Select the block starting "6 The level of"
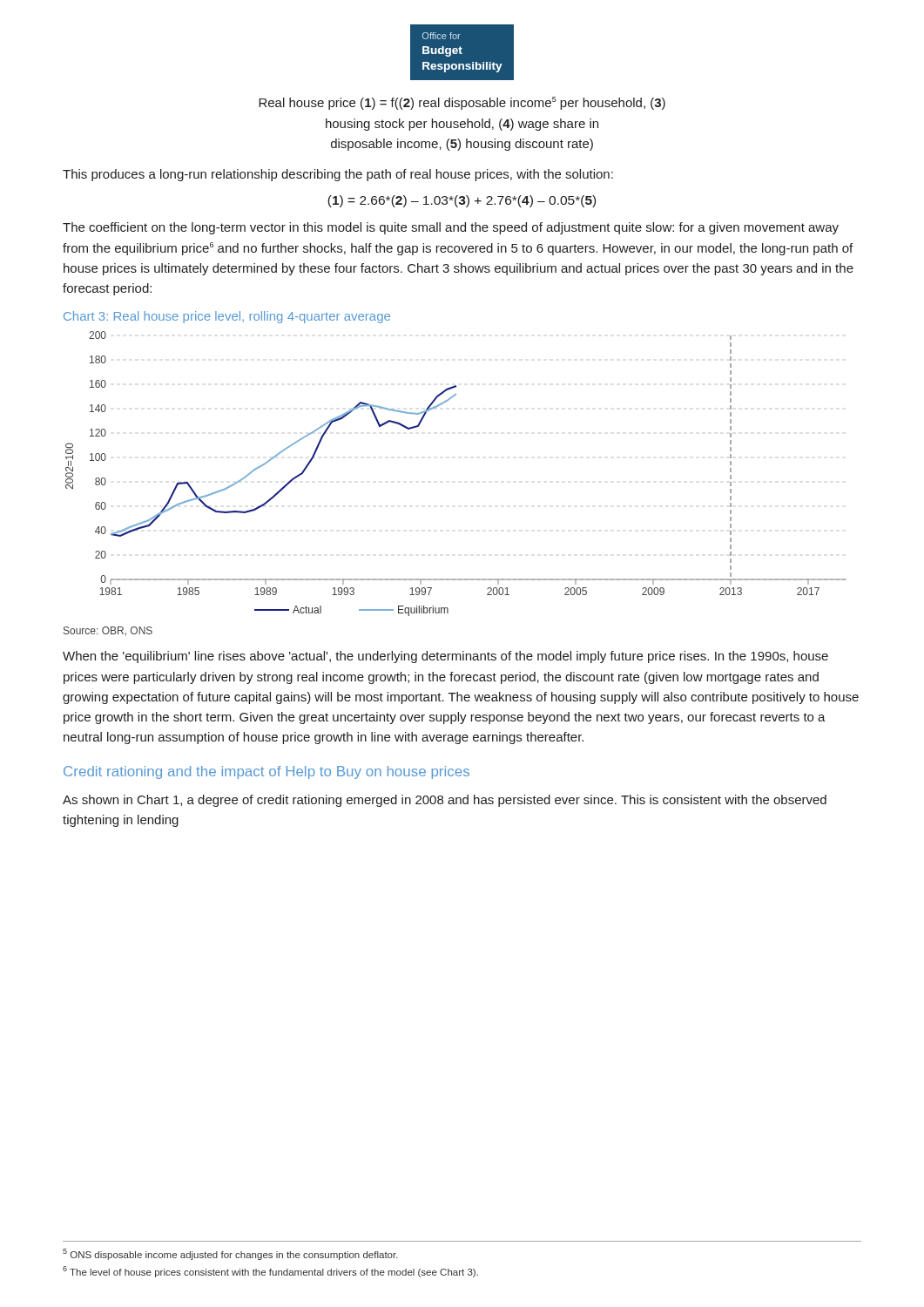 tap(271, 1271)
